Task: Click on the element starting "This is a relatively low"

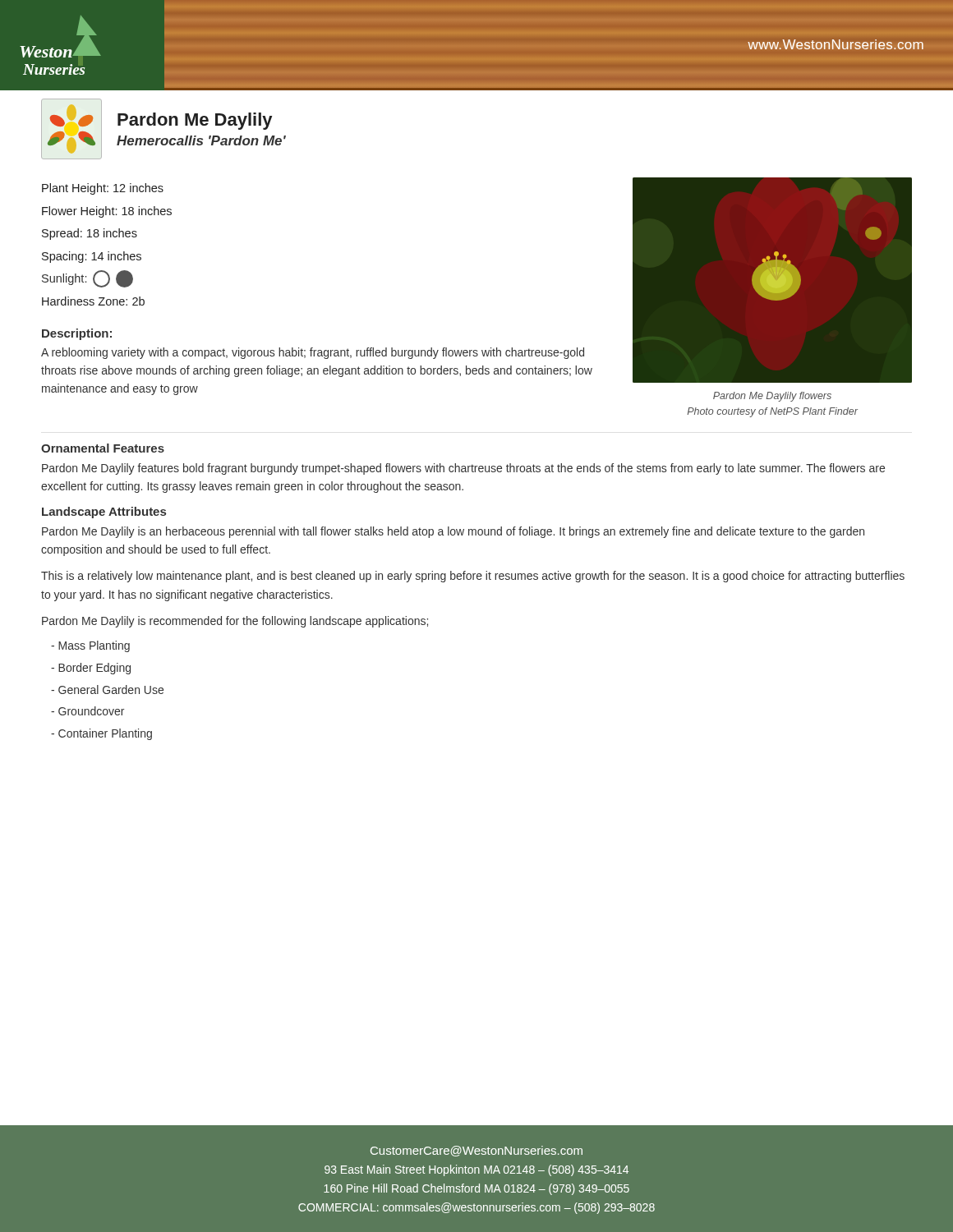Action: 473,585
